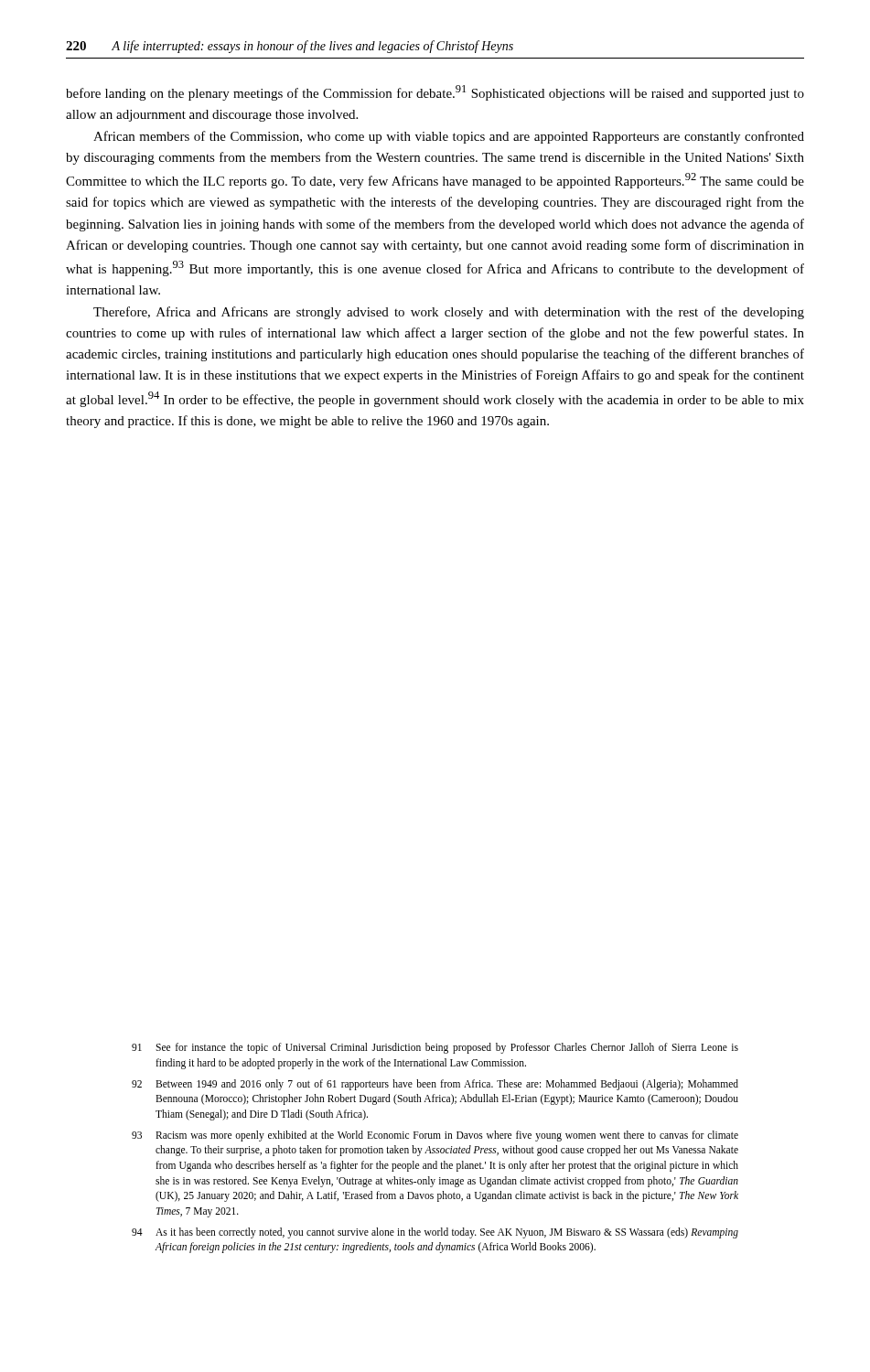Find the footnote that says "94 As it has"
Viewport: 870px width, 1372px height.
[x=435, y=1240]
